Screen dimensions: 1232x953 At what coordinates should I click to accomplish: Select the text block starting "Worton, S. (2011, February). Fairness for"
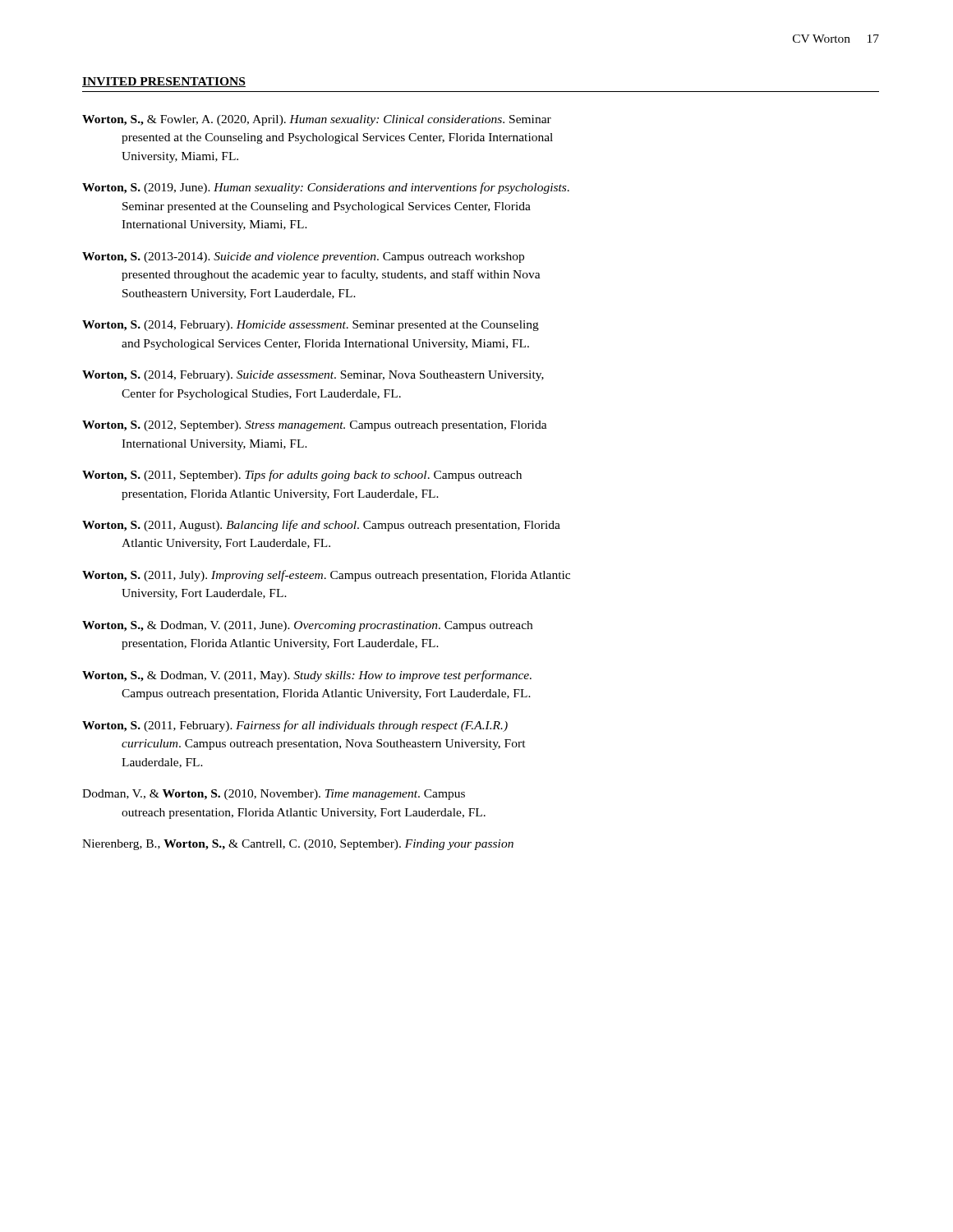click(481, 744)
